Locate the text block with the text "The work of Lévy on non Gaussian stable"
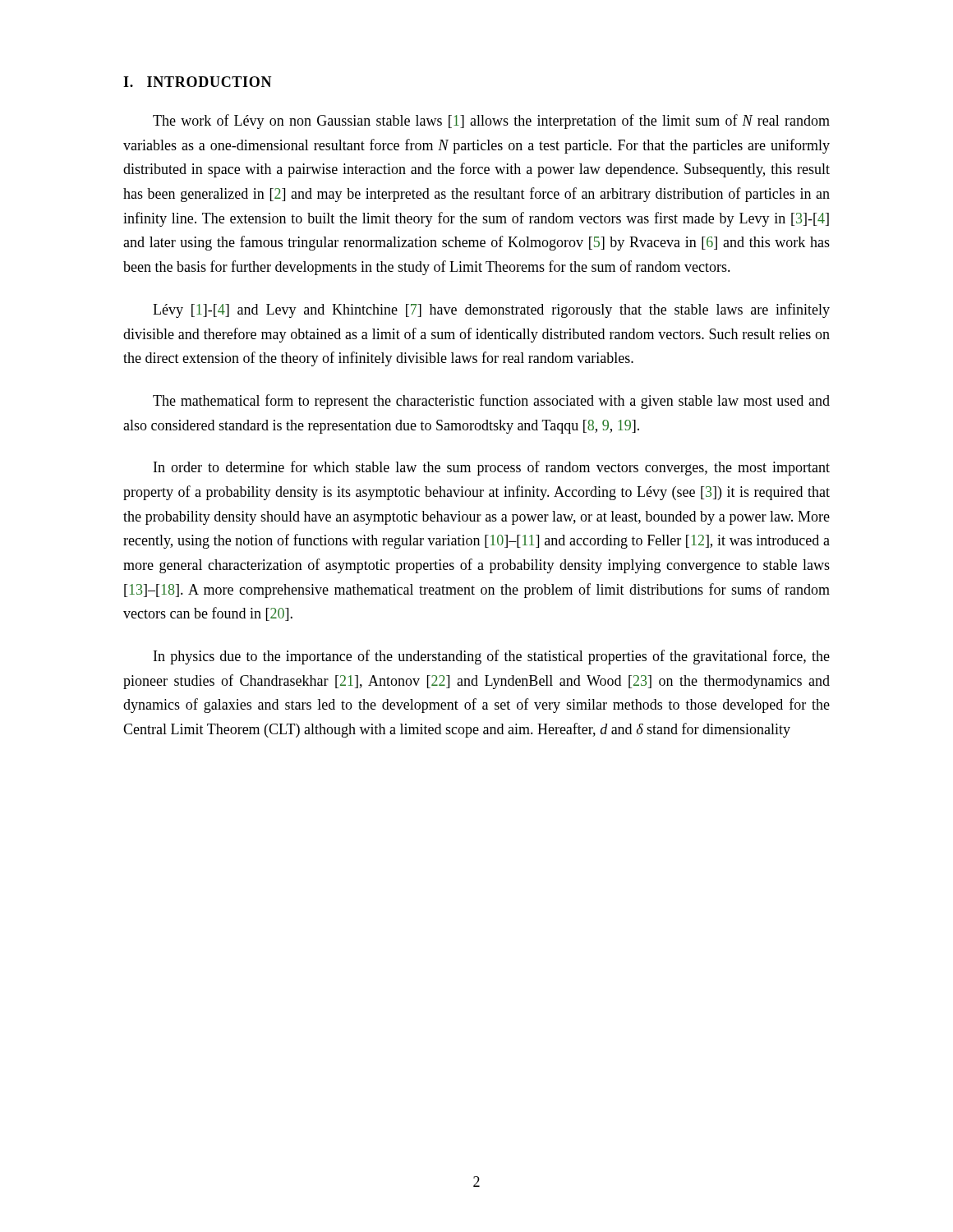The width and height of the screenshot is (953, 1232). click(476, 194)
